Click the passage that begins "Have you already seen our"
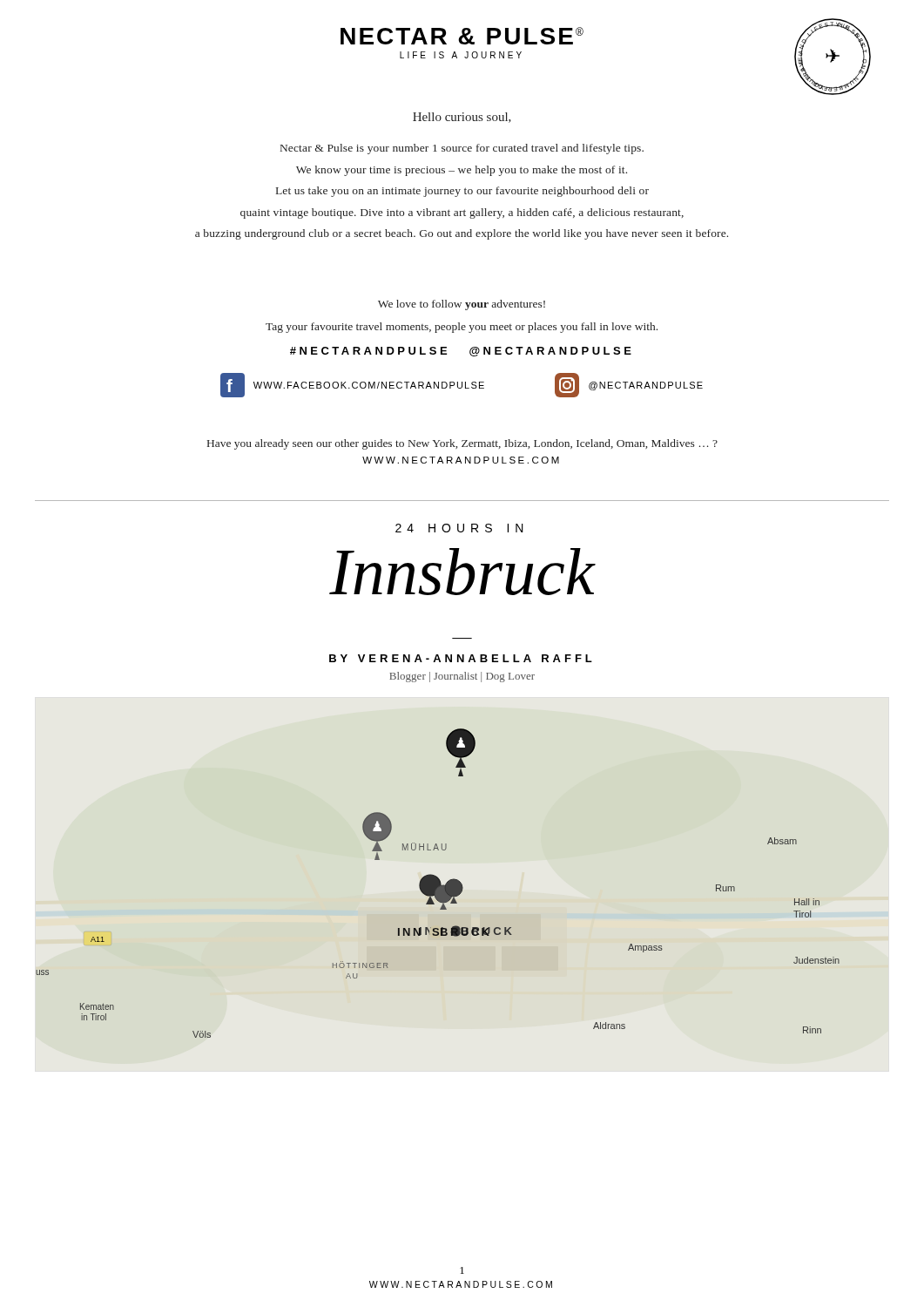 [x=462, y=449]
